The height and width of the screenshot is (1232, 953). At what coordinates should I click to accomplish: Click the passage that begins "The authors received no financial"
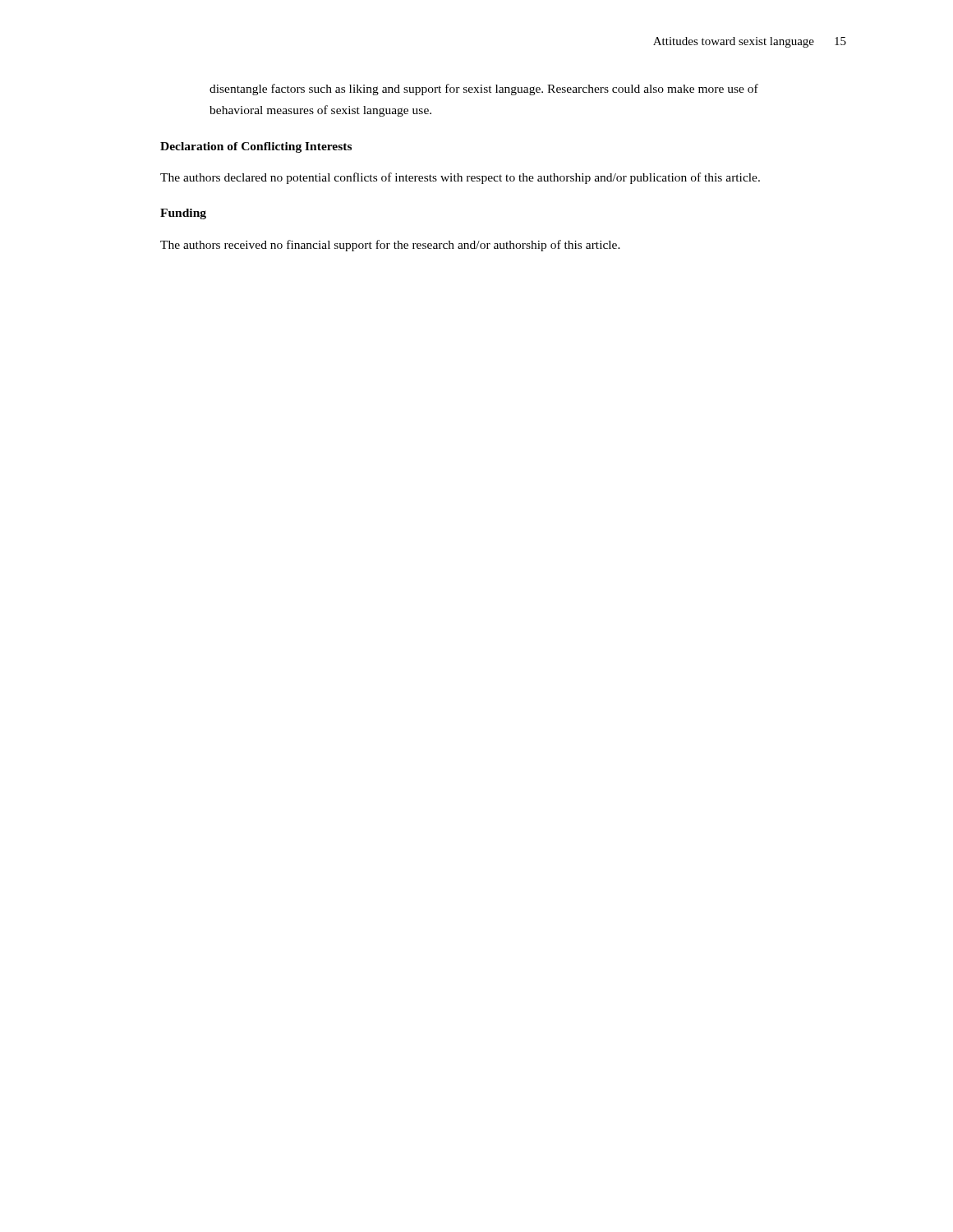[390, 244]
